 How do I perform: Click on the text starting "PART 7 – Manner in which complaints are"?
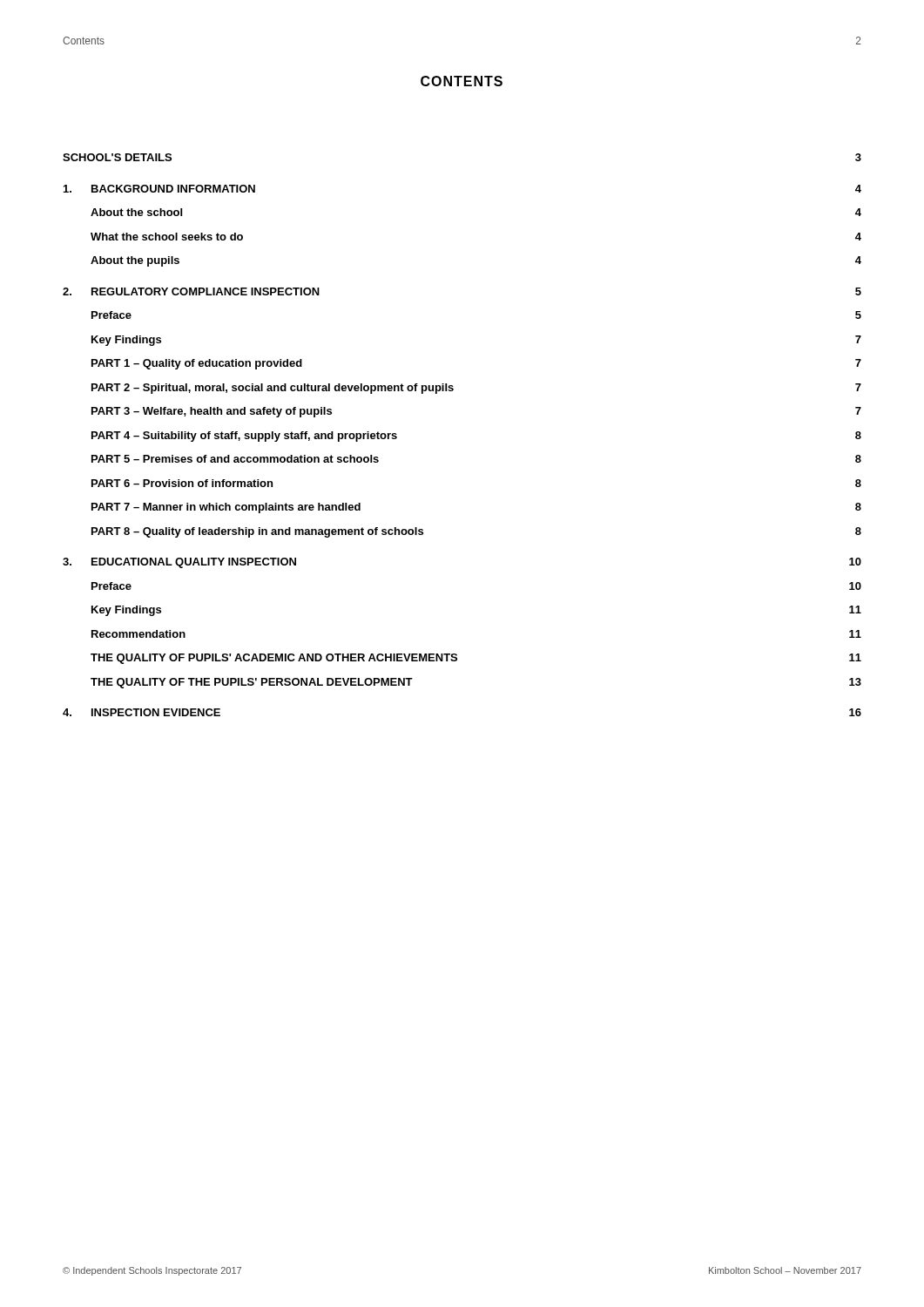[227, 507]
